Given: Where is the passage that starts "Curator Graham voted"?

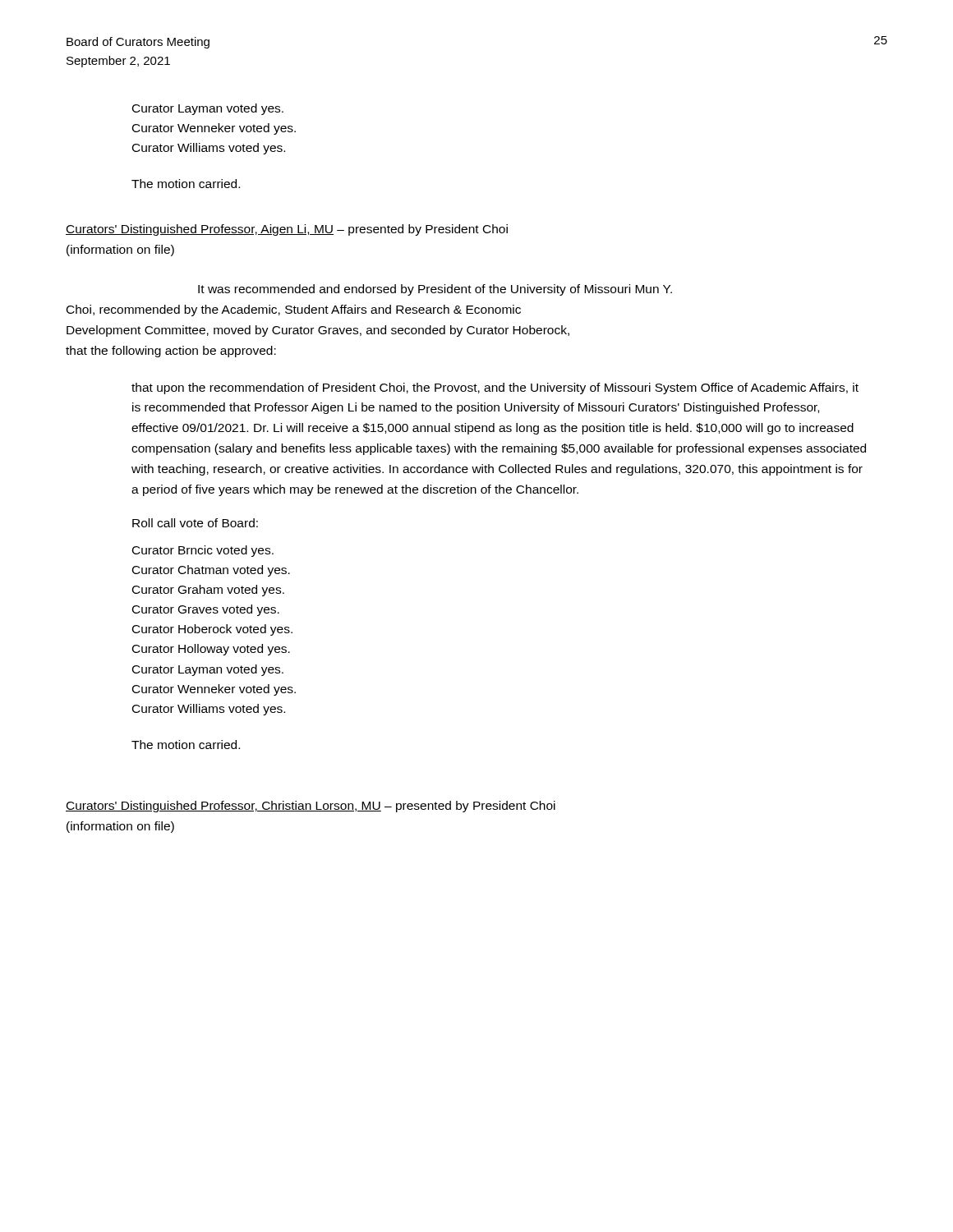Looking at the screenshot, I should click(208, 590).
